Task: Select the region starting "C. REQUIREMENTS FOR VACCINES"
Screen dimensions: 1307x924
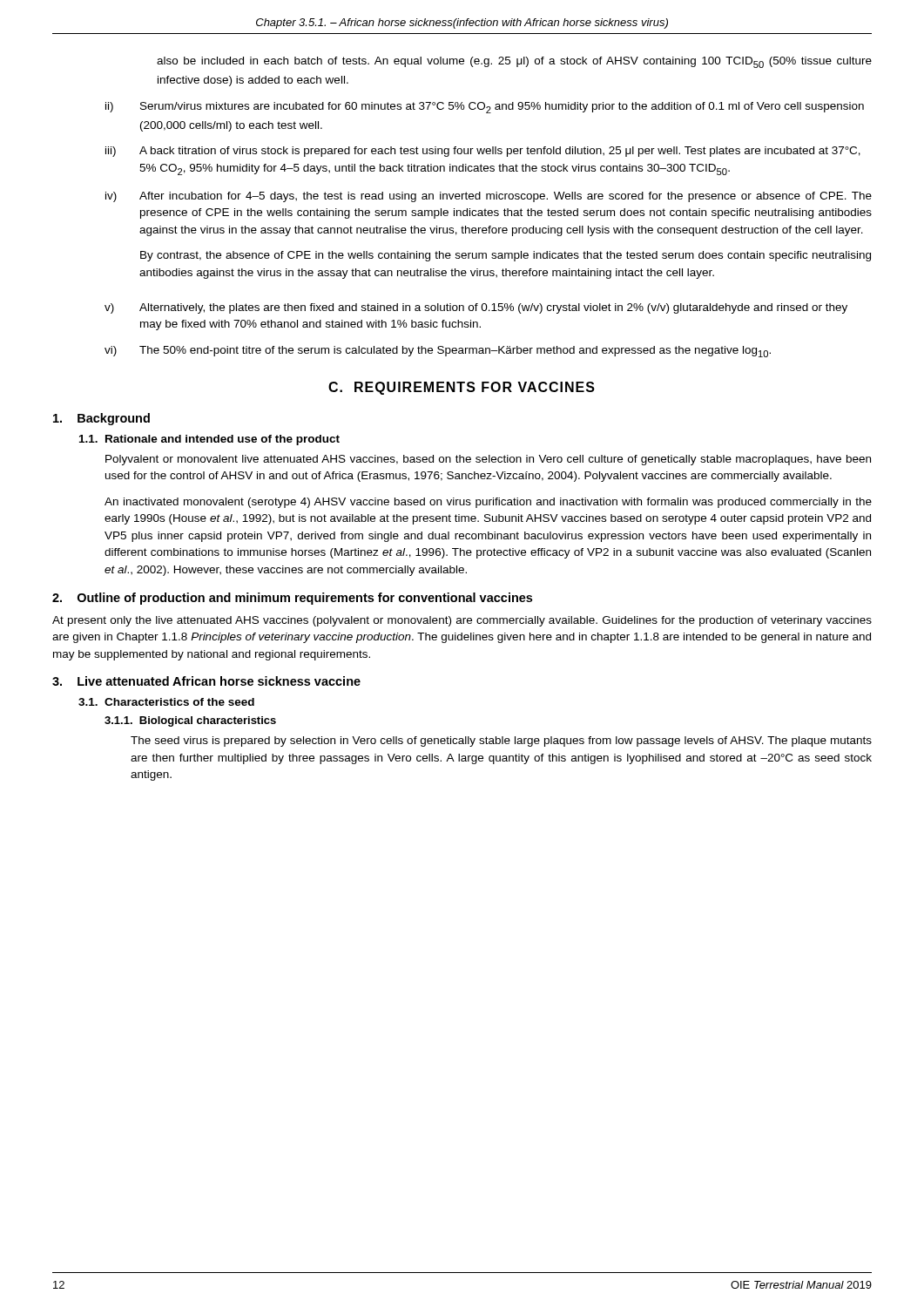Action: pos(462,387)
